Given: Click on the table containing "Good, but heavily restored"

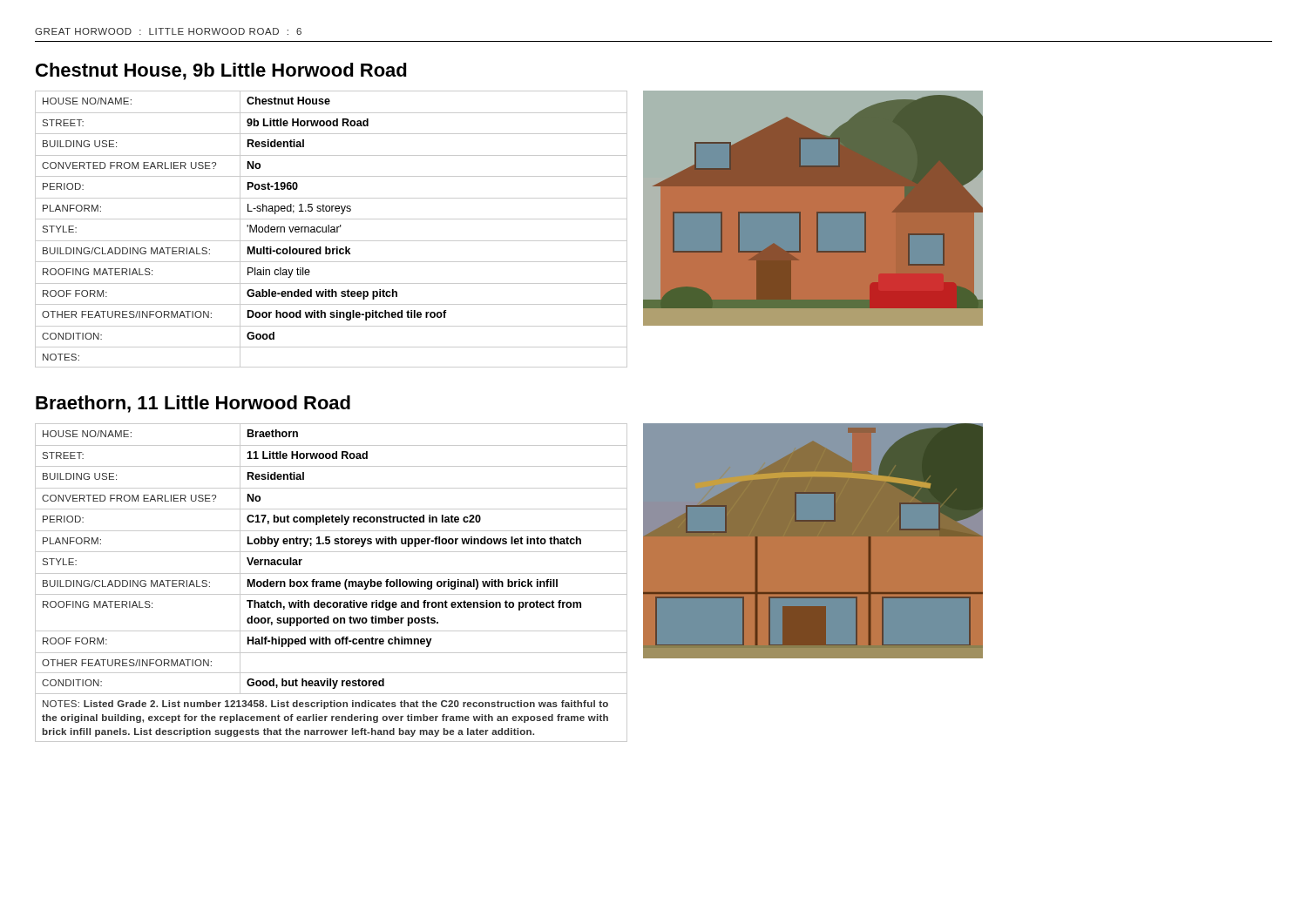Looking at the screenshot, I should tap(331, 583).
